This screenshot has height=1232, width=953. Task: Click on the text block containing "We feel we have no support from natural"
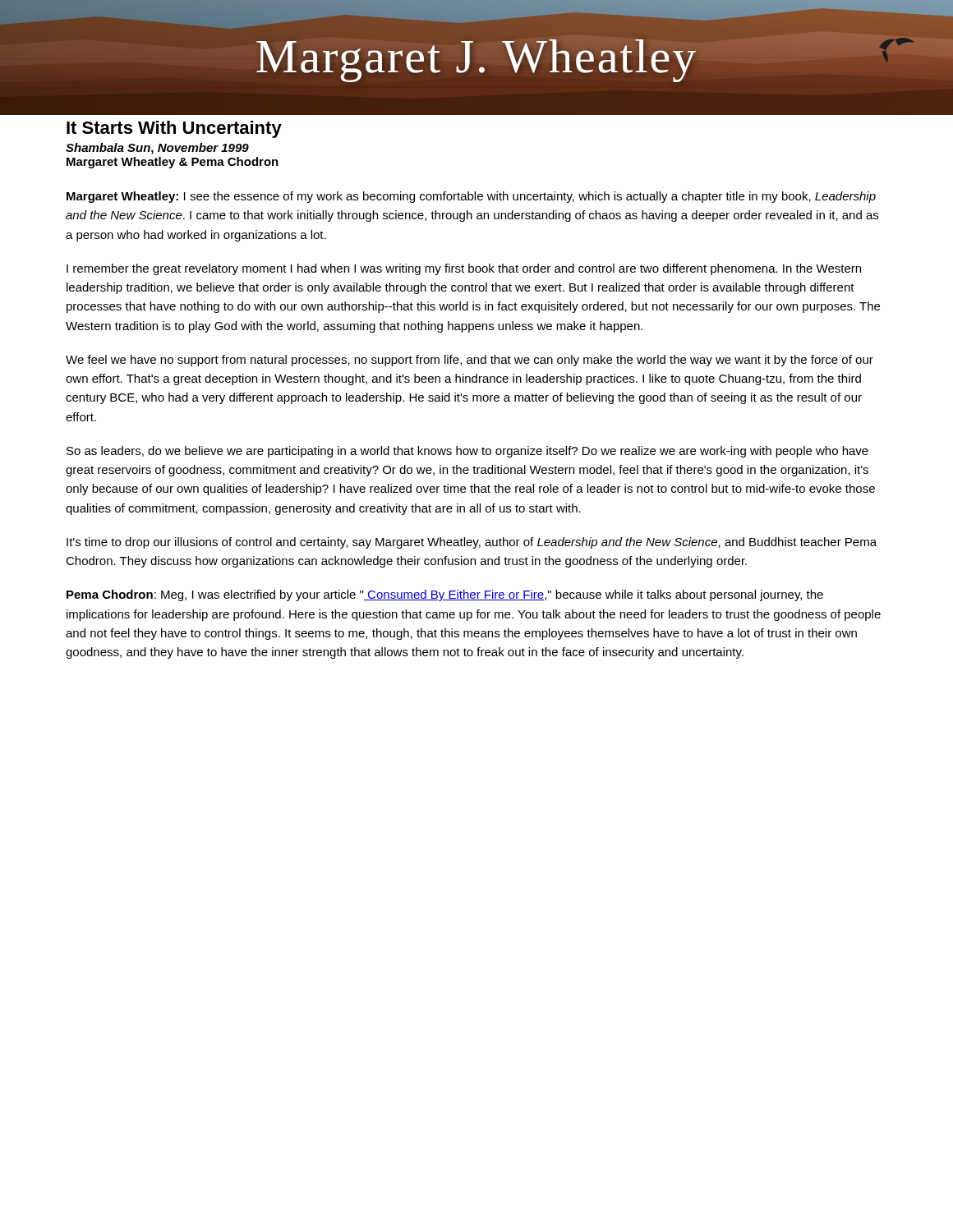point(469,388)
